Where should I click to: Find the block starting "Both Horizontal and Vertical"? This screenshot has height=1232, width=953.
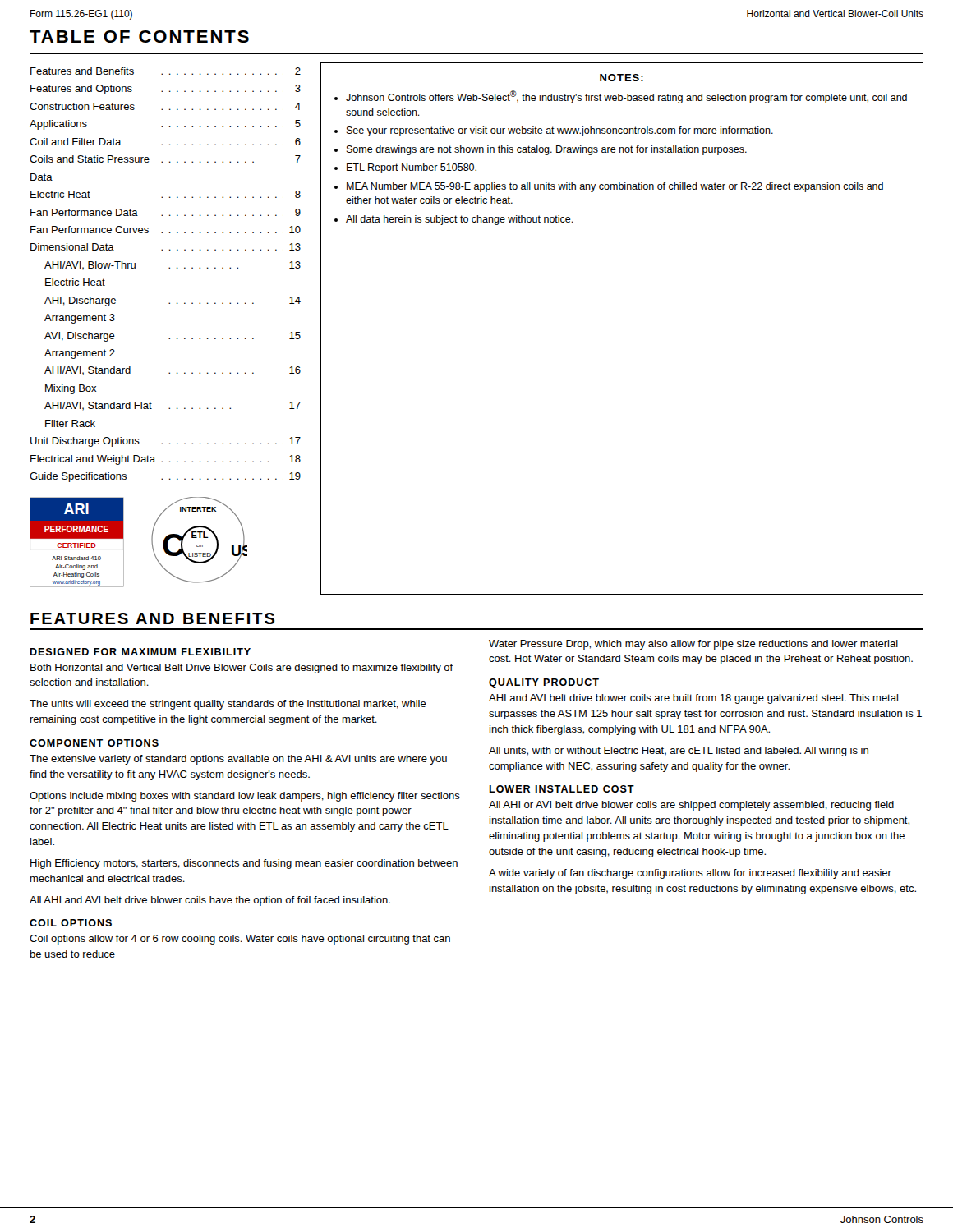(x=247, y=694)
